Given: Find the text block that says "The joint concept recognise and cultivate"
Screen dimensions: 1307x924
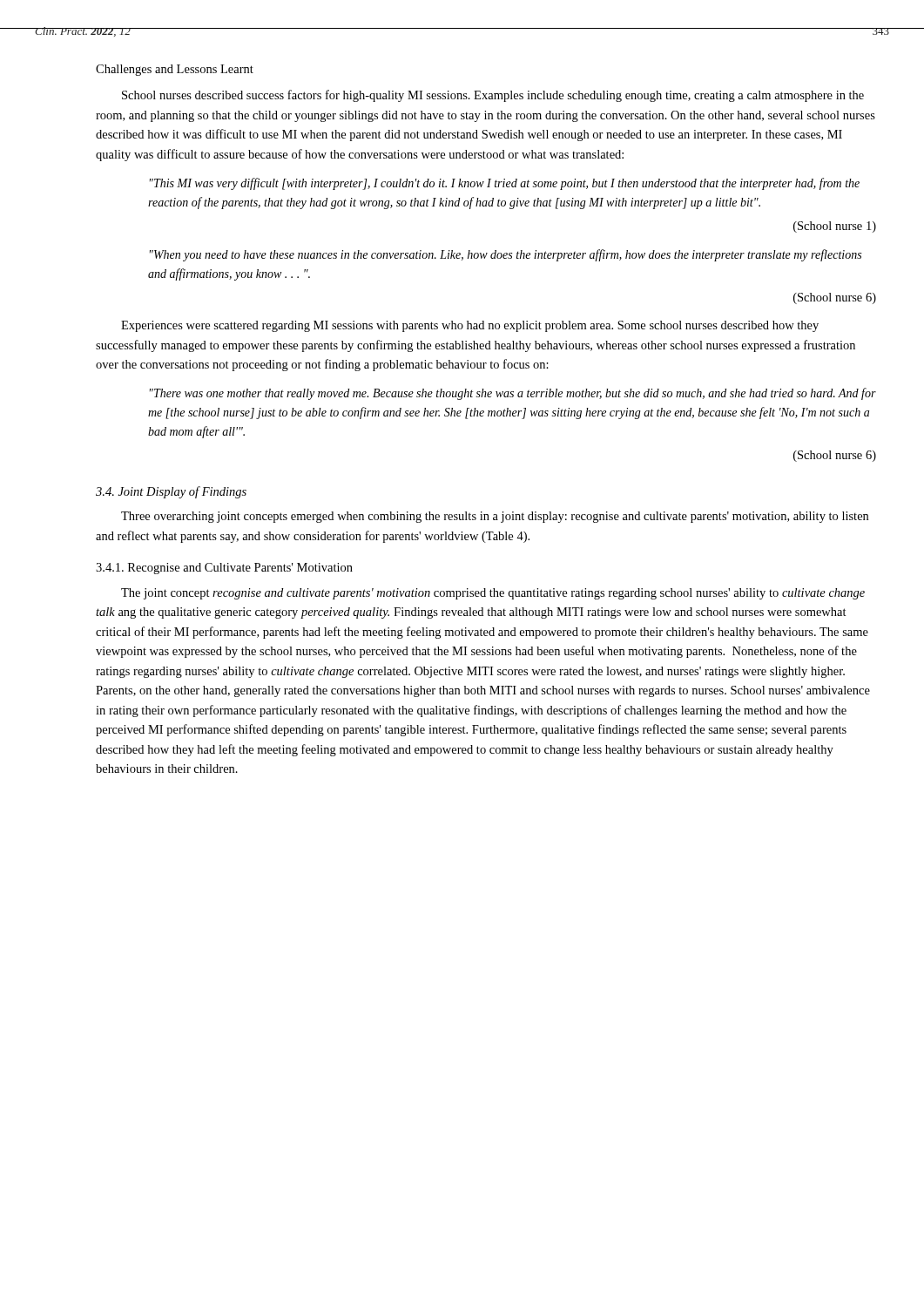Looking at the screenshot, I should (483, 680).
